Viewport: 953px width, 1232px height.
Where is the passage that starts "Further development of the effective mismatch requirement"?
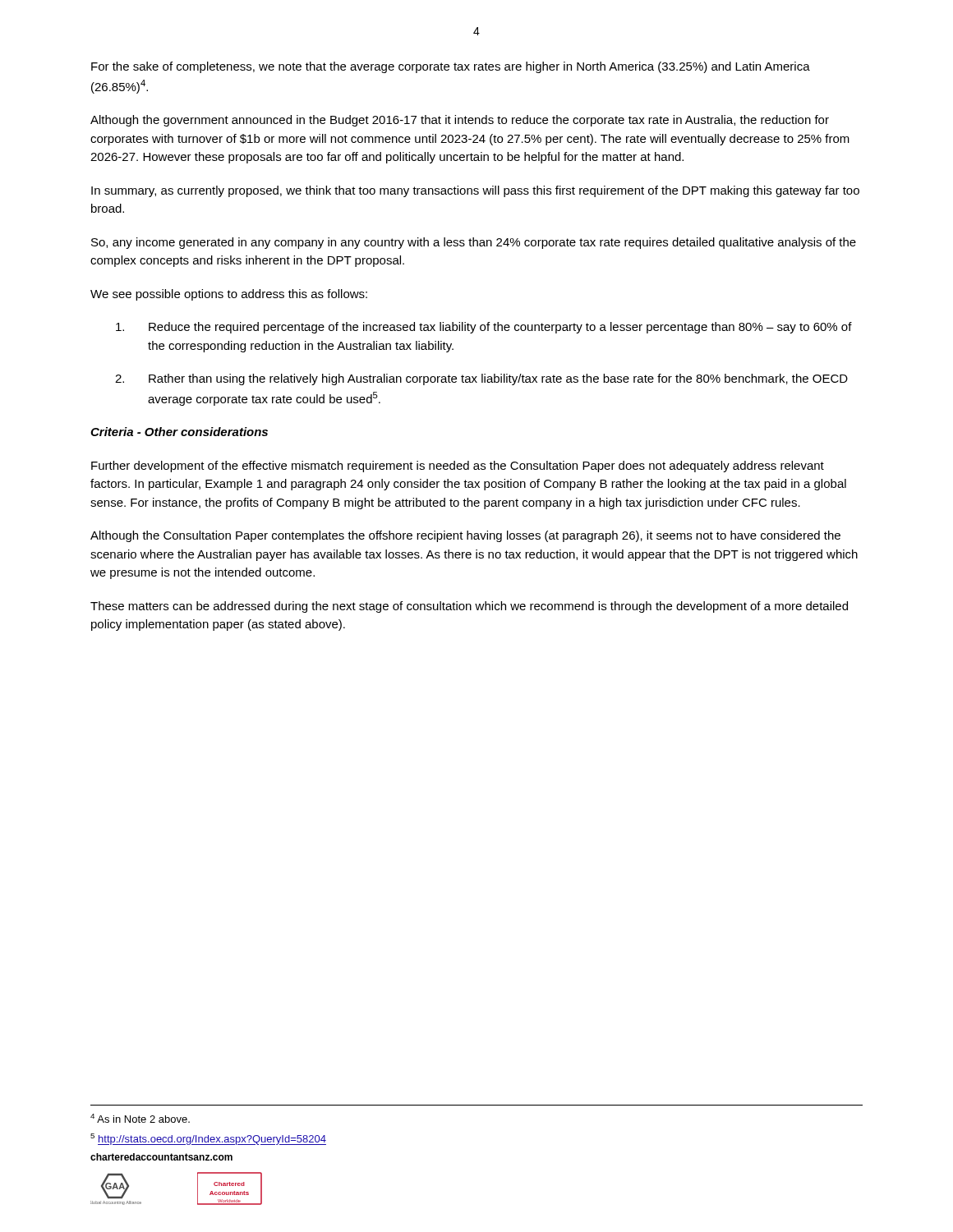point(476,484)
